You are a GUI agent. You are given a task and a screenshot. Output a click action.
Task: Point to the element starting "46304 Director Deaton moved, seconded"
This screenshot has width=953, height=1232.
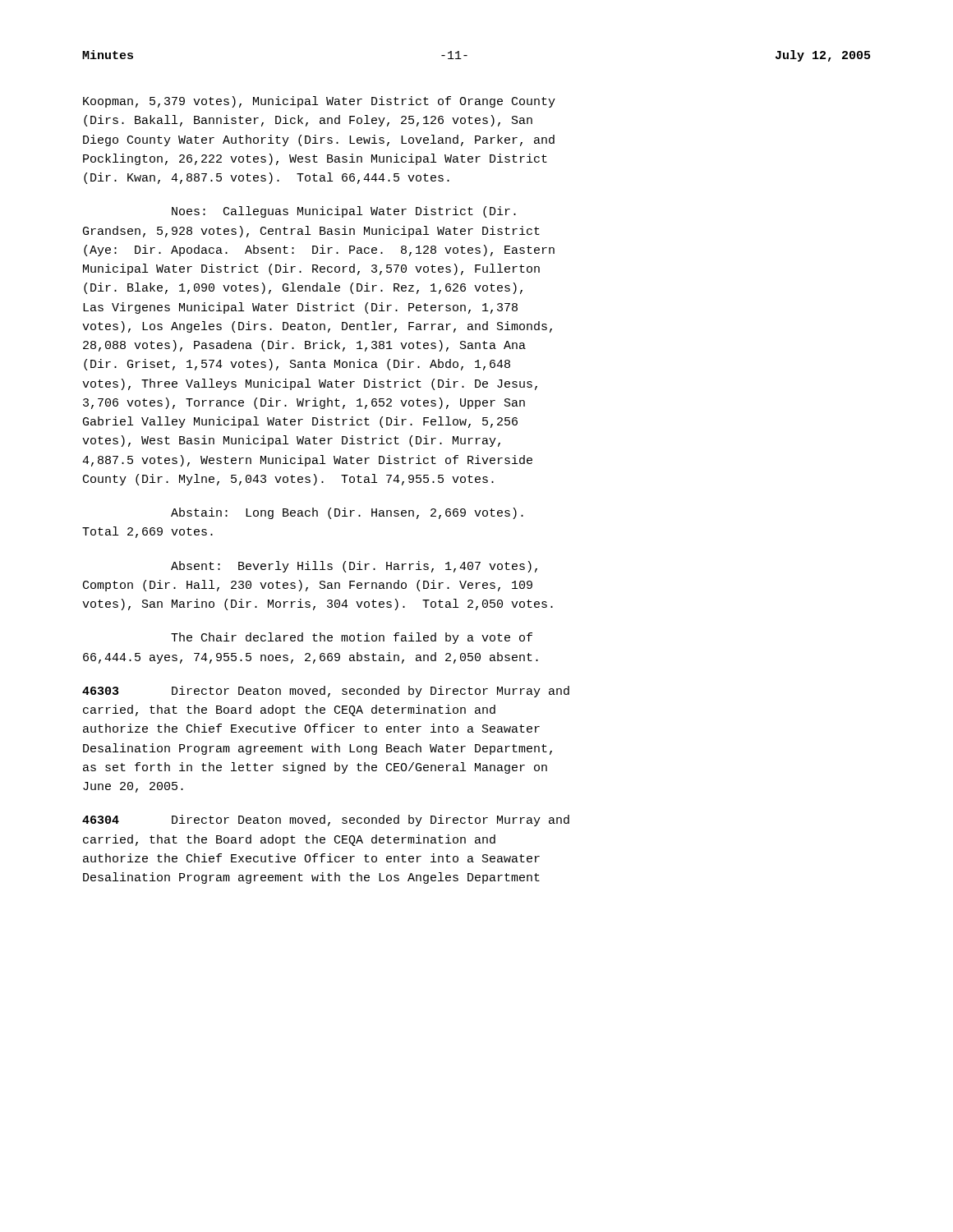click(326, 850)
